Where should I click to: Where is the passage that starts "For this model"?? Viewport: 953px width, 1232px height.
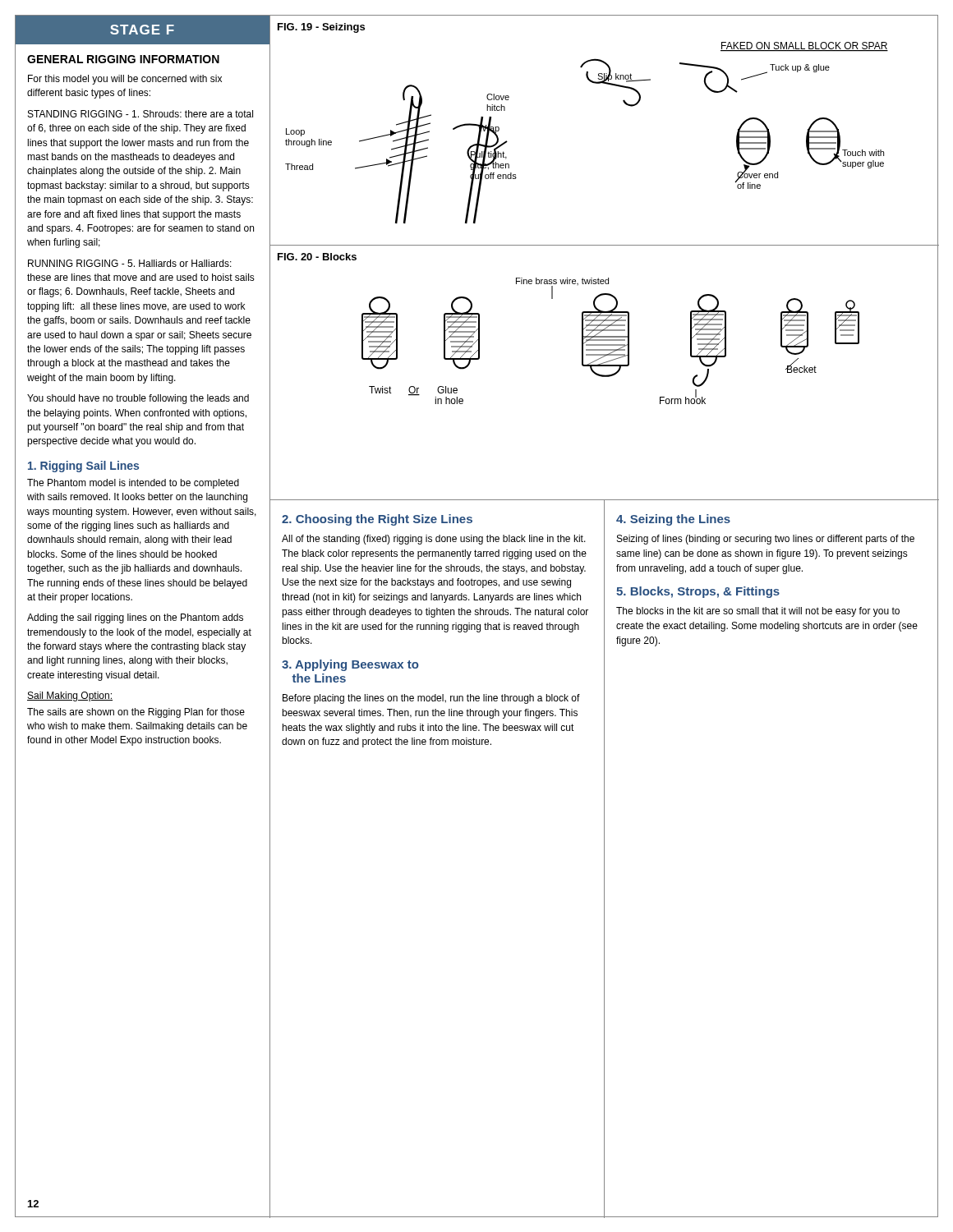[125, 86]
